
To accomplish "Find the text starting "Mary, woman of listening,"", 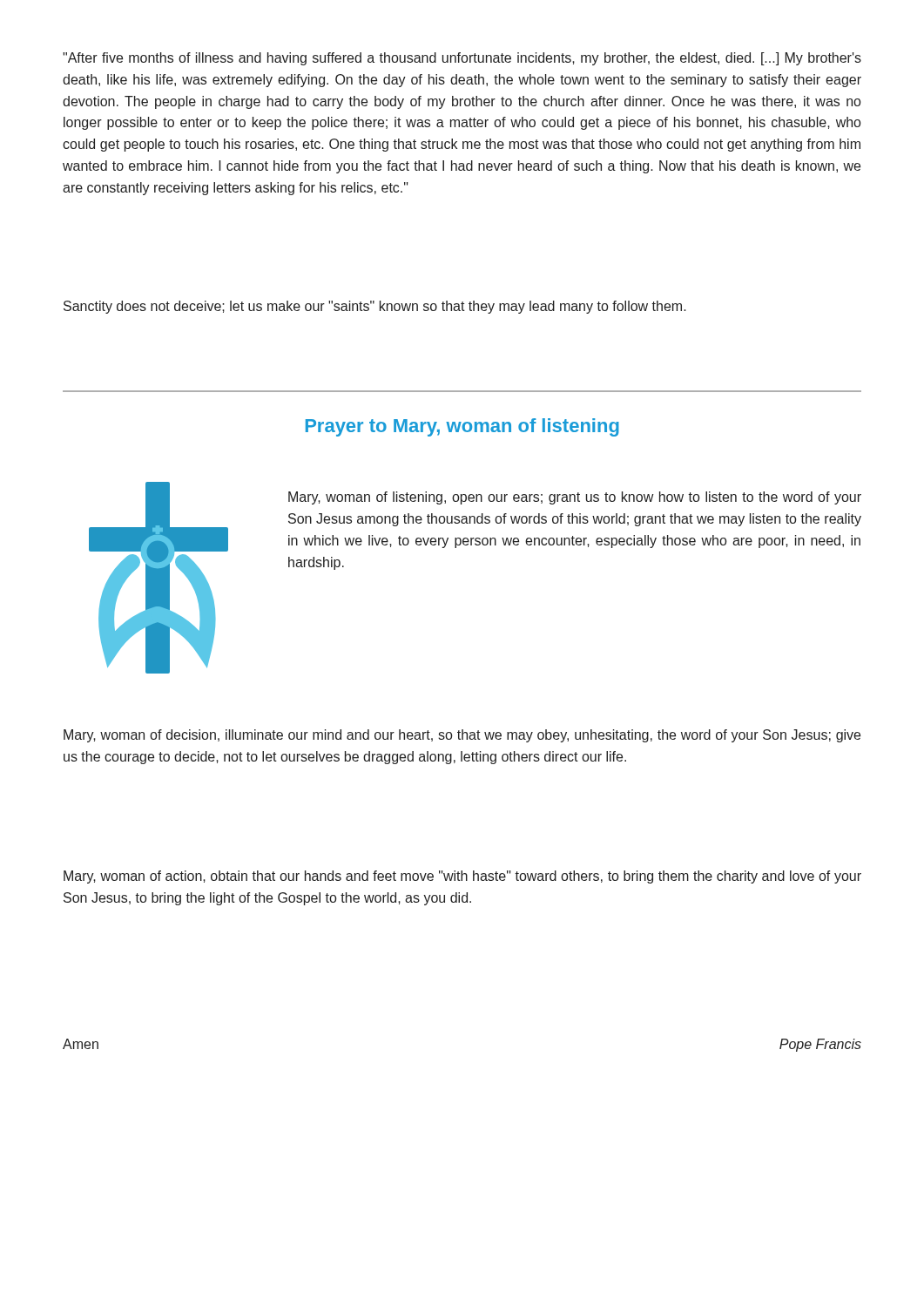I will coord(574,530).
